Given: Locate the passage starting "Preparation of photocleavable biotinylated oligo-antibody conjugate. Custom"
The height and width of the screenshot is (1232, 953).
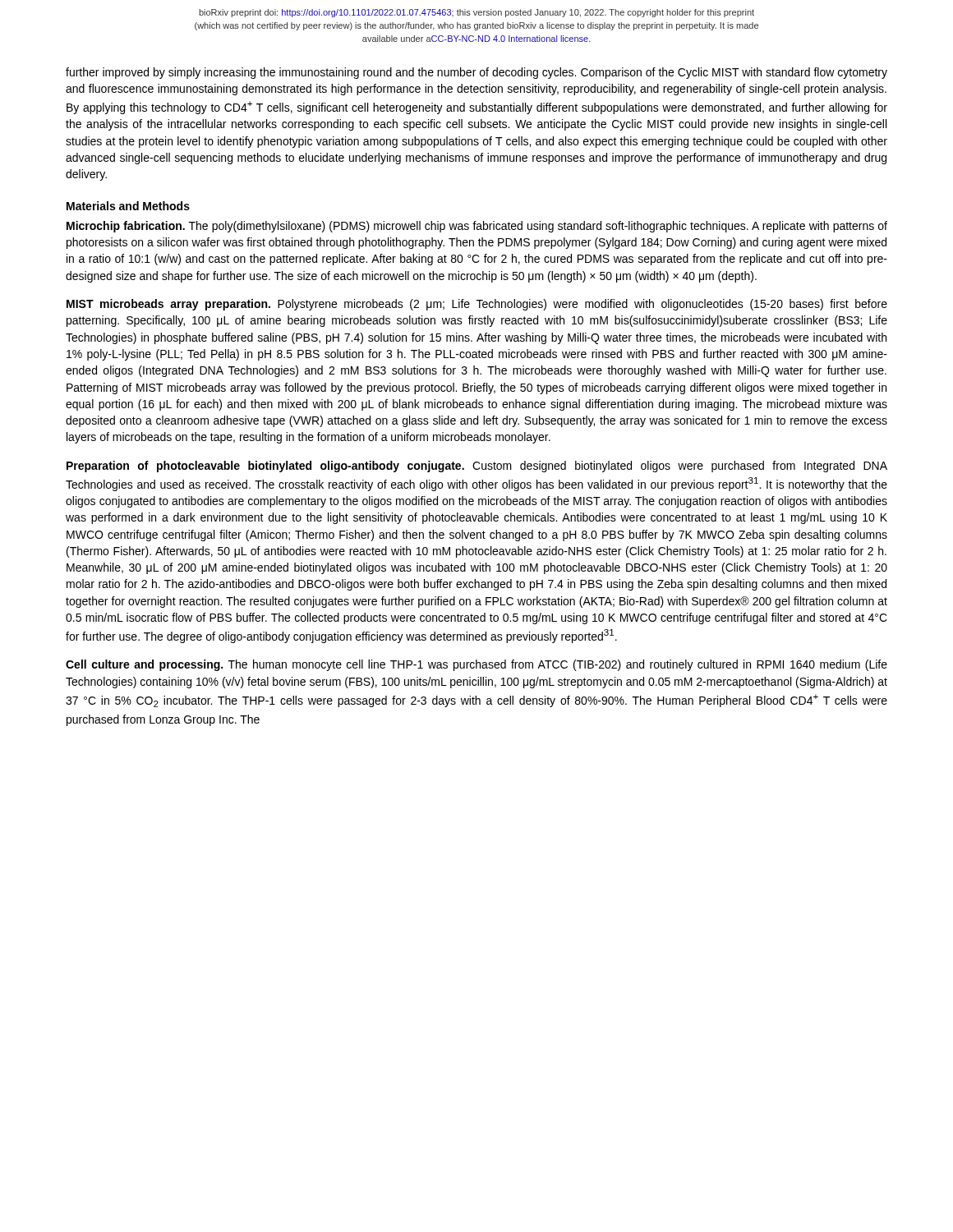Looking at the screenshot, I should (x=476, y=551).
